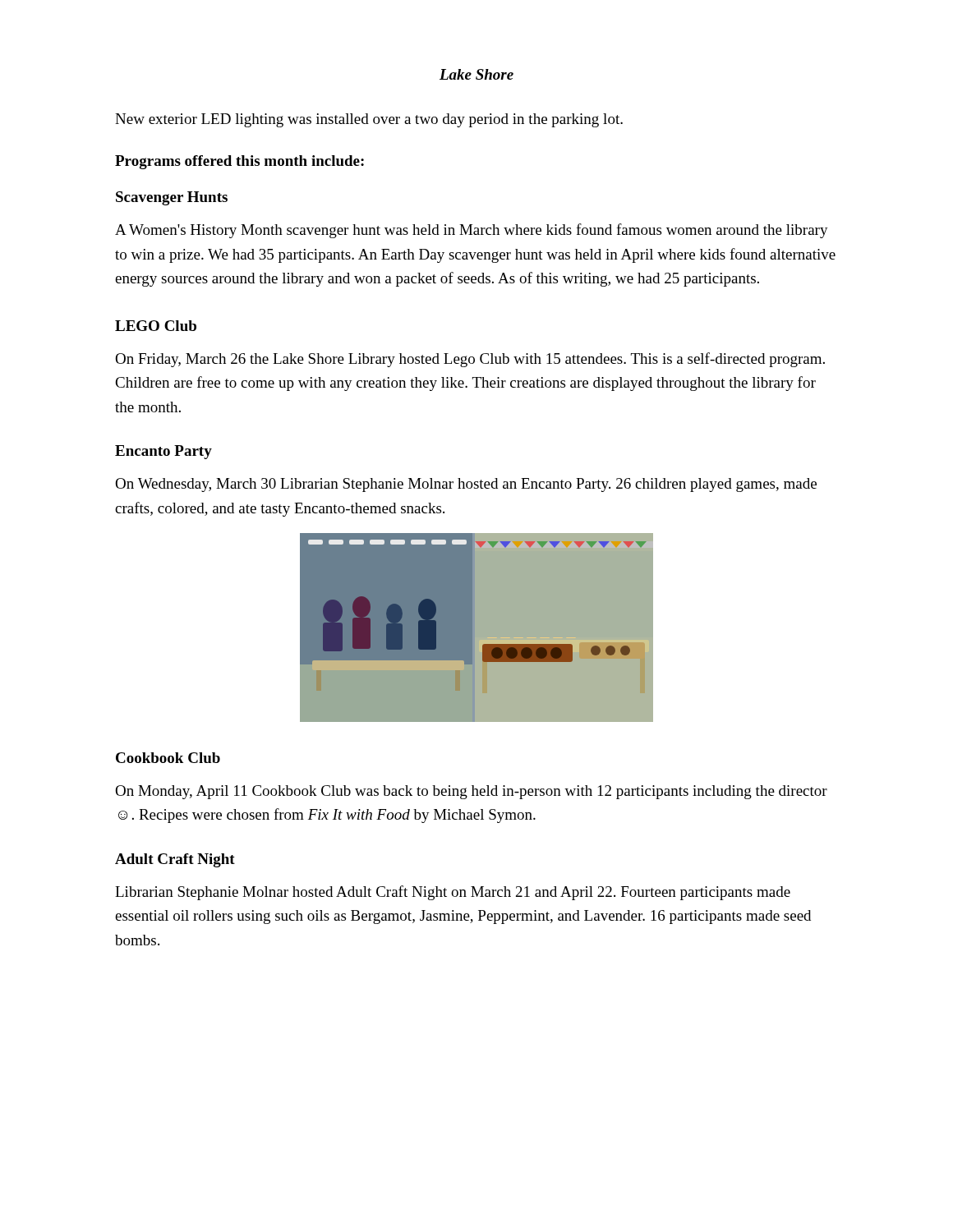Point to the block beginning "Librarian Stephanie Molnar hosted Adult Craft Night"

coord(463,916)
